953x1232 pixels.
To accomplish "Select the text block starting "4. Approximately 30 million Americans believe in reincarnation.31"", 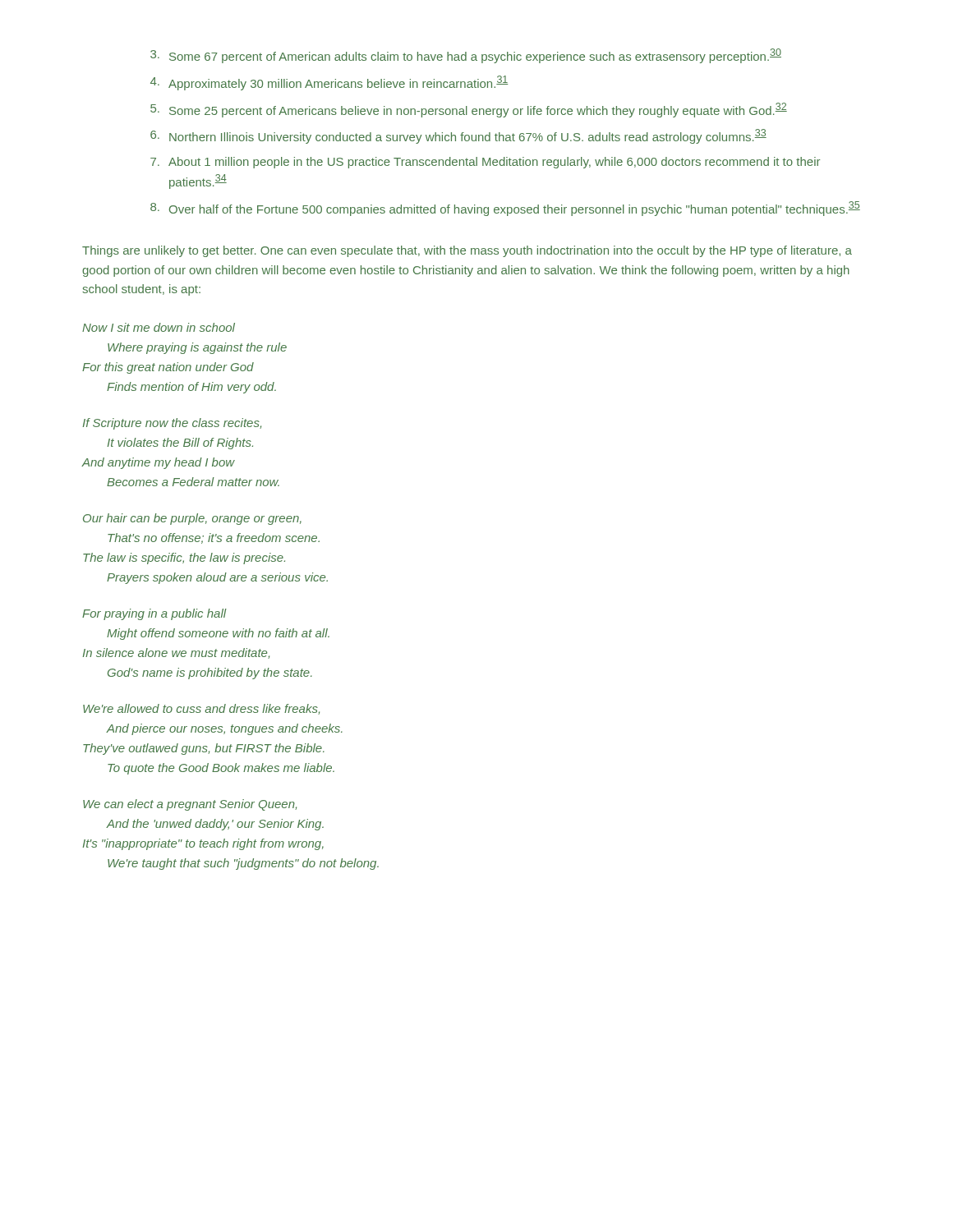I will click(x=501, y=82).
